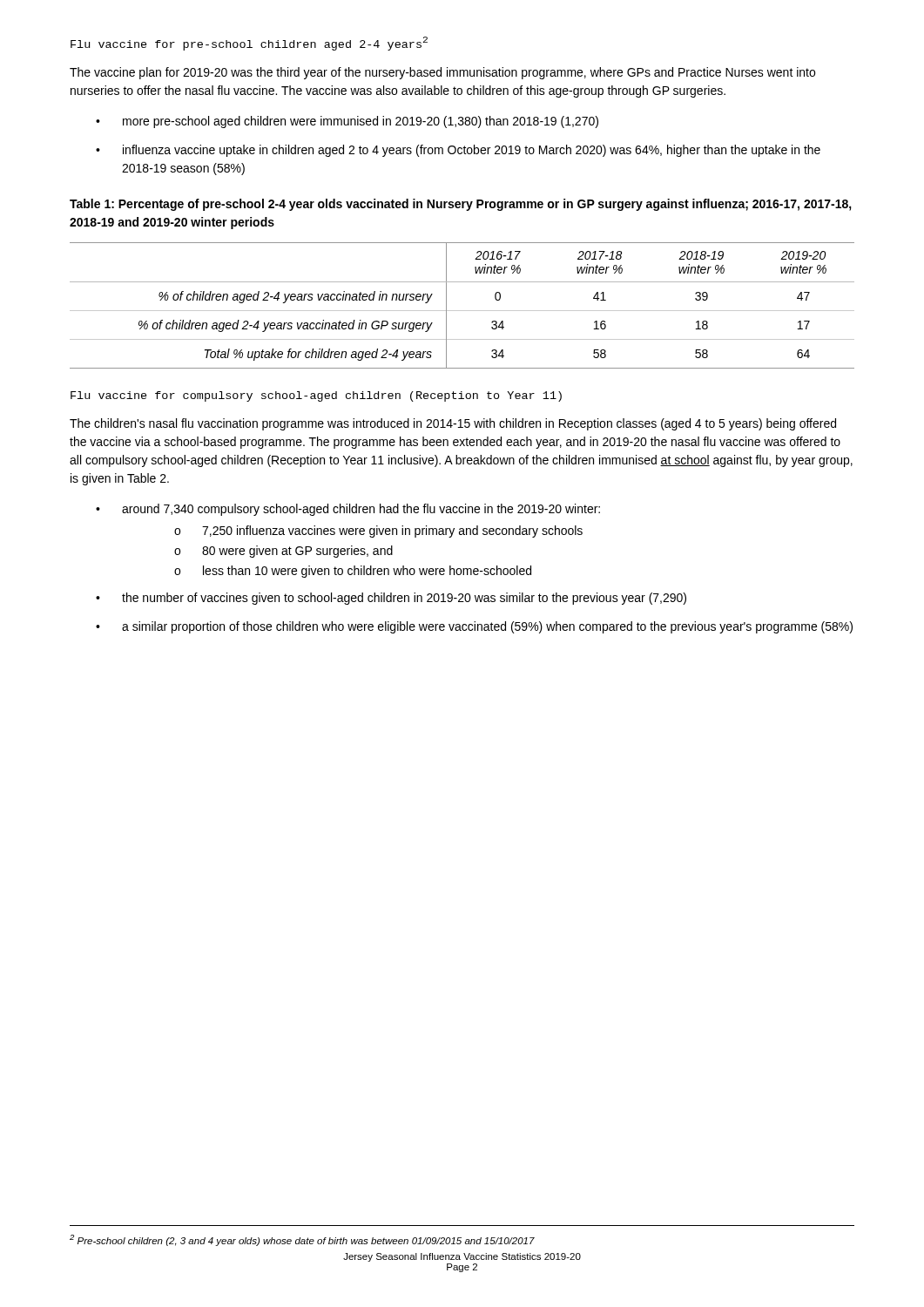Click on the text block starting "• the number of"
The height and width of the screenshot is (1307, 924).
pos(475,598)
